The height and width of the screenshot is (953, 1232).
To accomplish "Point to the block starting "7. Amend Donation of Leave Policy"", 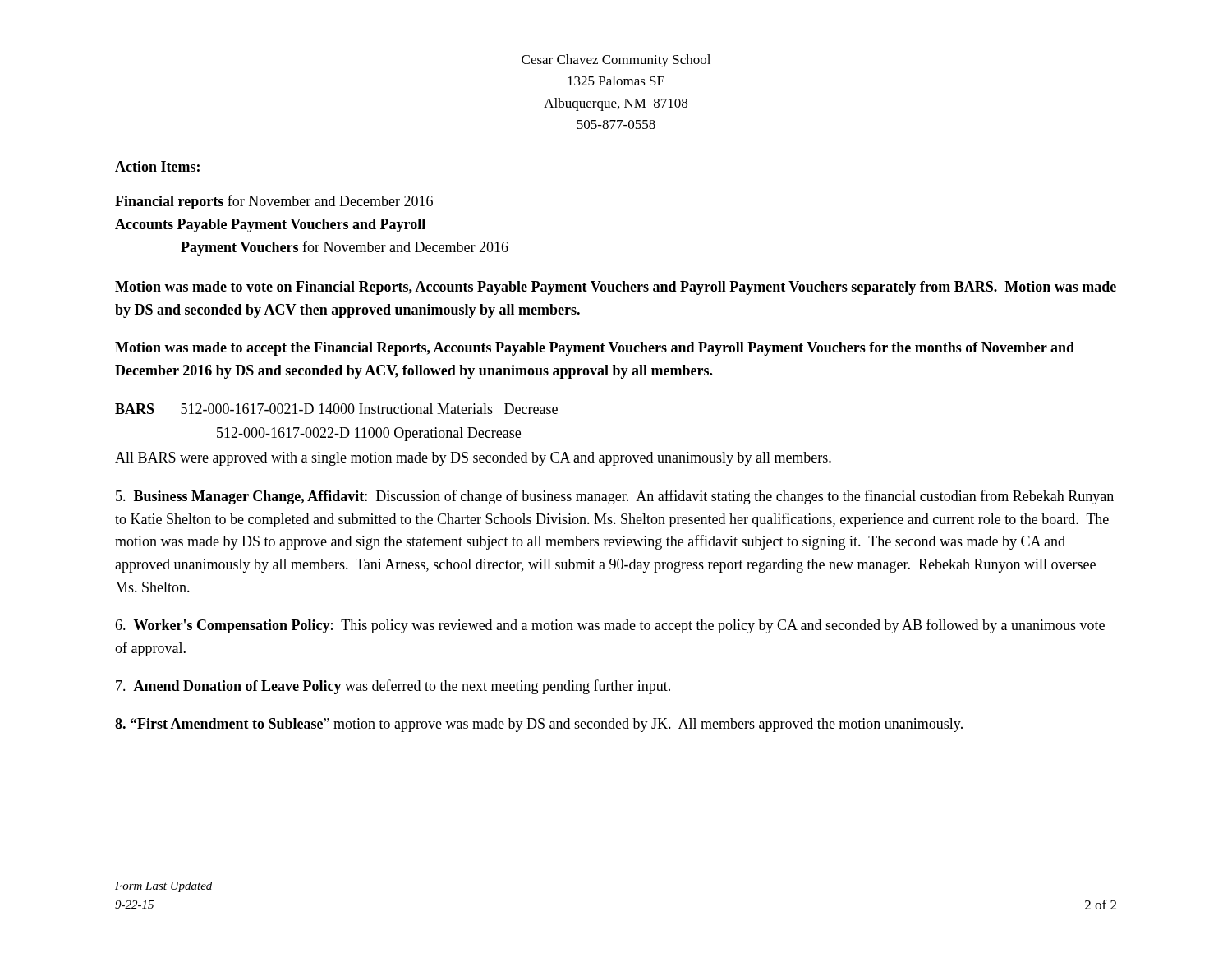I will tap(393, 686).
